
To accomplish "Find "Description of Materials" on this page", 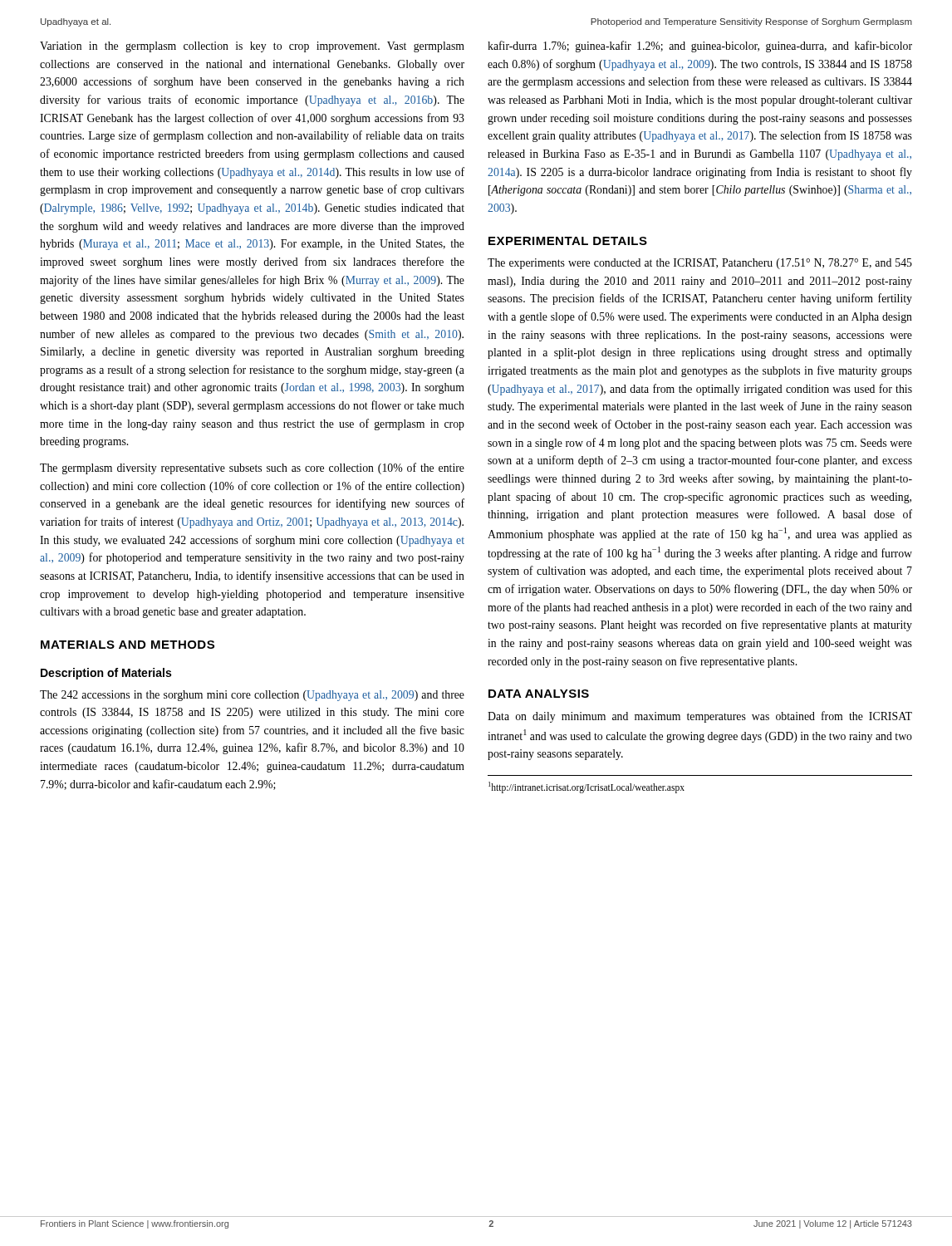I will pos(106,672).
